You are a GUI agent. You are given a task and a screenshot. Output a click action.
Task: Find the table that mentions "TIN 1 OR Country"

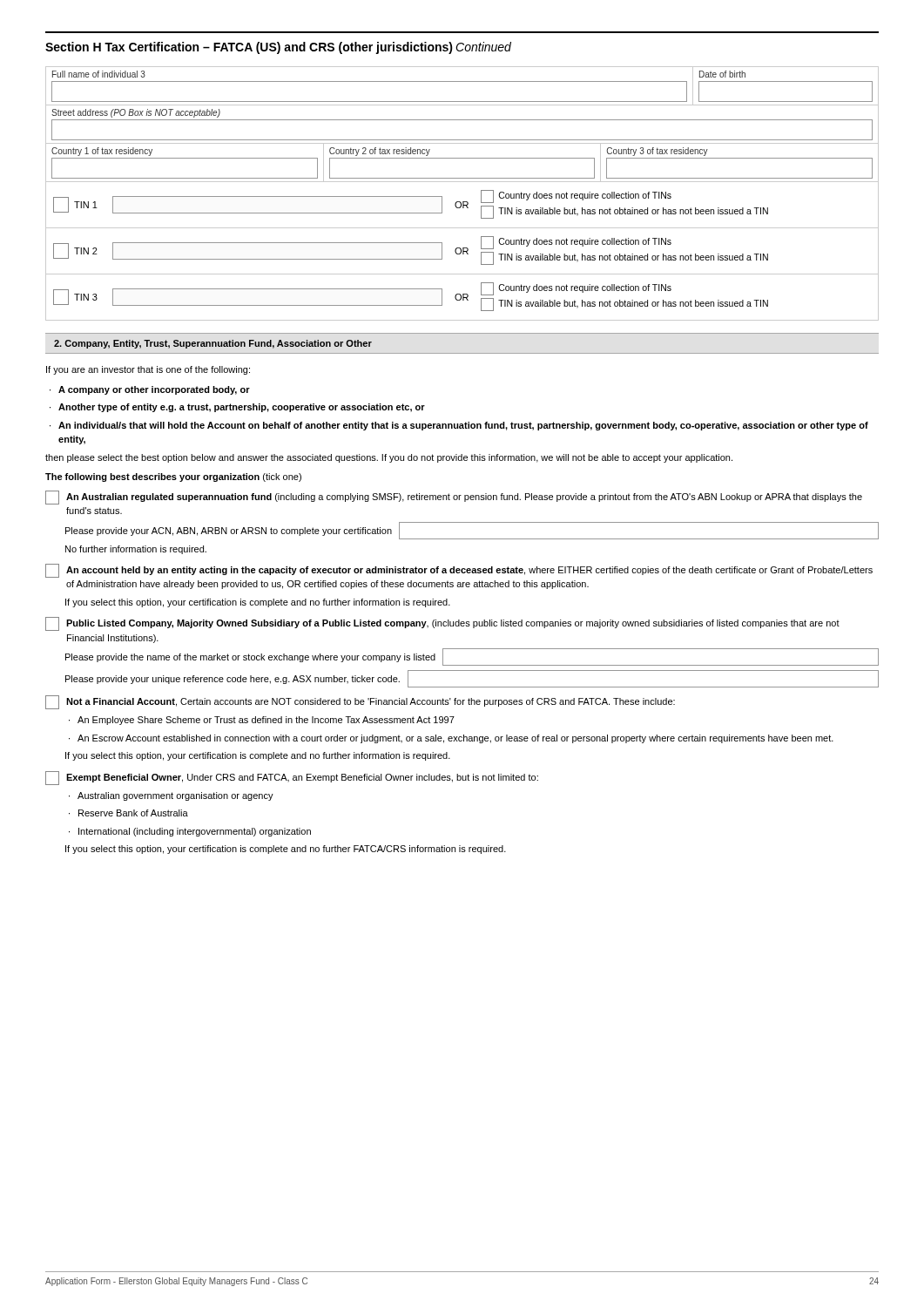point(462,205)
